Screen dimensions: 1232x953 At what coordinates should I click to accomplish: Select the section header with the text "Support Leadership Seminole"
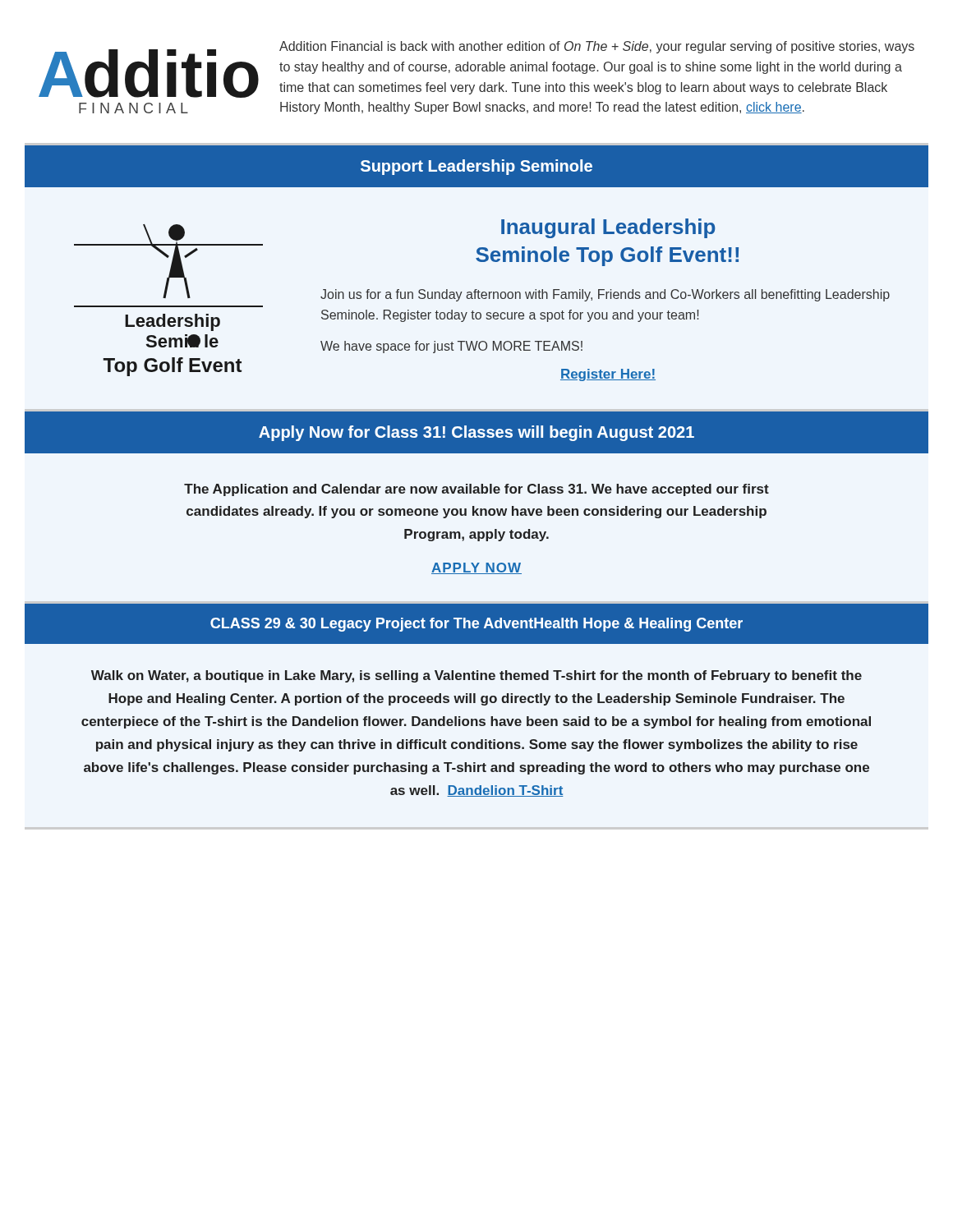click(x=476, y=166)
